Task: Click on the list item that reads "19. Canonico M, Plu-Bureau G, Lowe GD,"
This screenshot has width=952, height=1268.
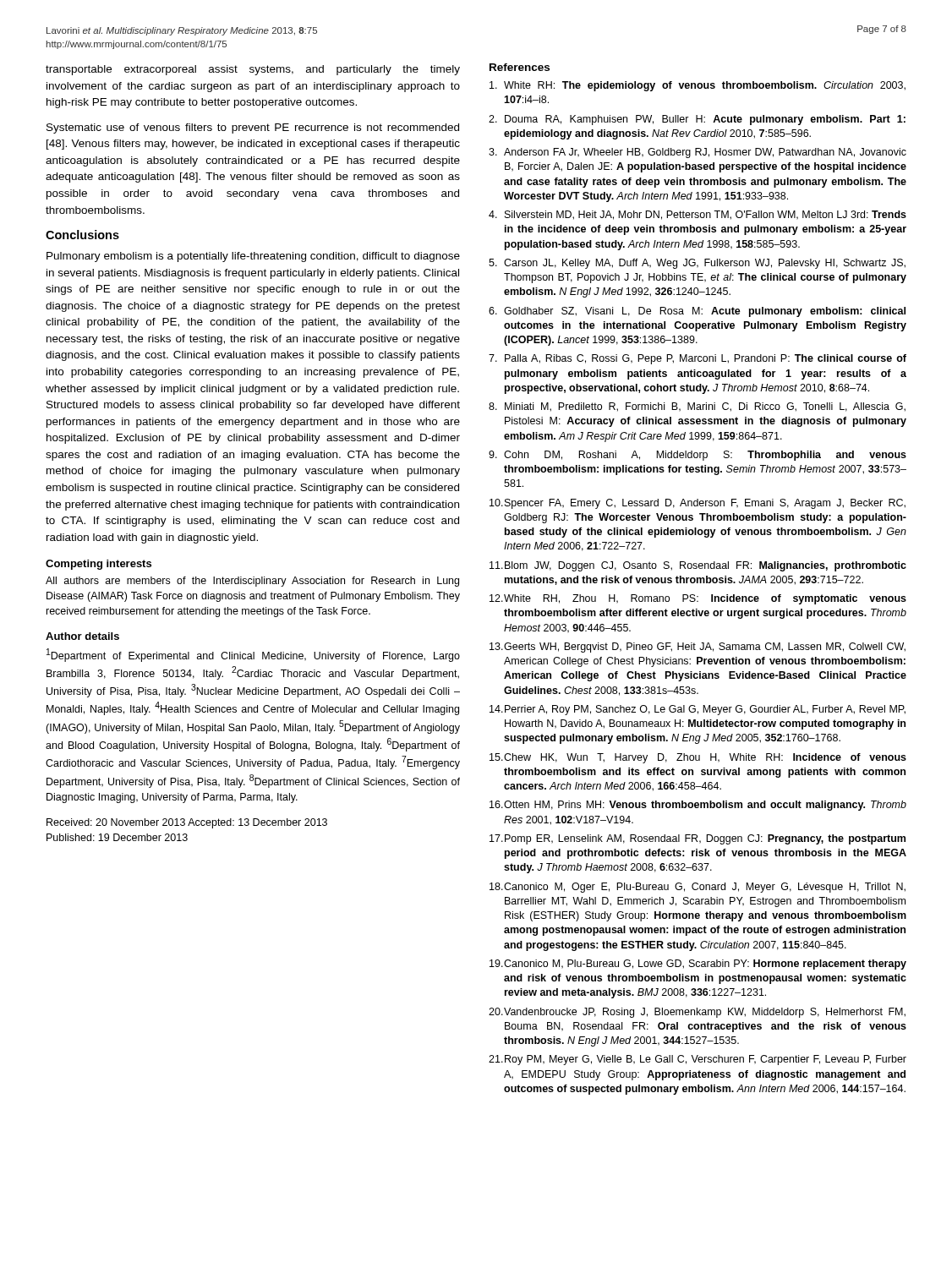Action: pos(697,979)
